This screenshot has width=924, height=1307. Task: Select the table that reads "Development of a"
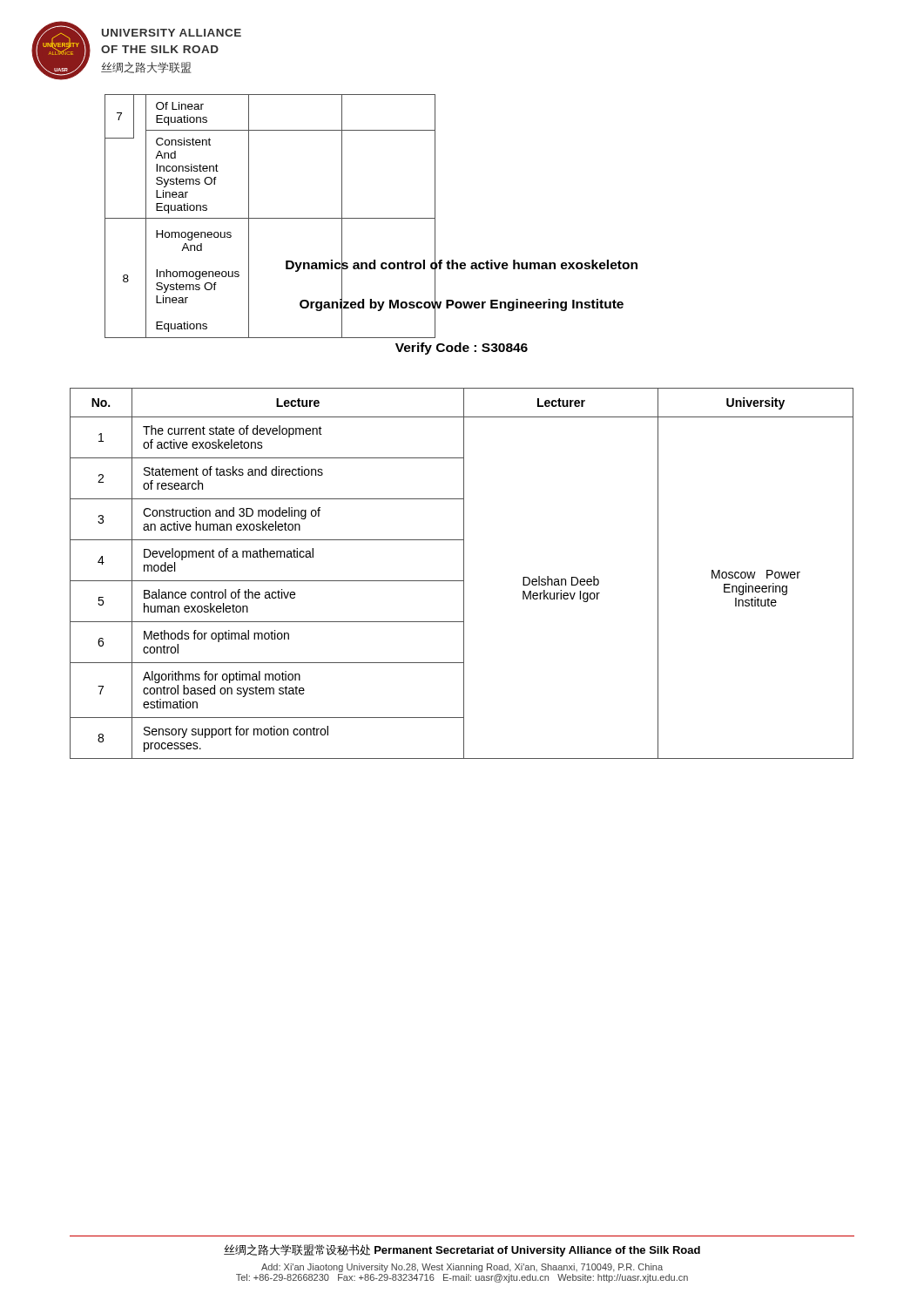tap(462, 573)
